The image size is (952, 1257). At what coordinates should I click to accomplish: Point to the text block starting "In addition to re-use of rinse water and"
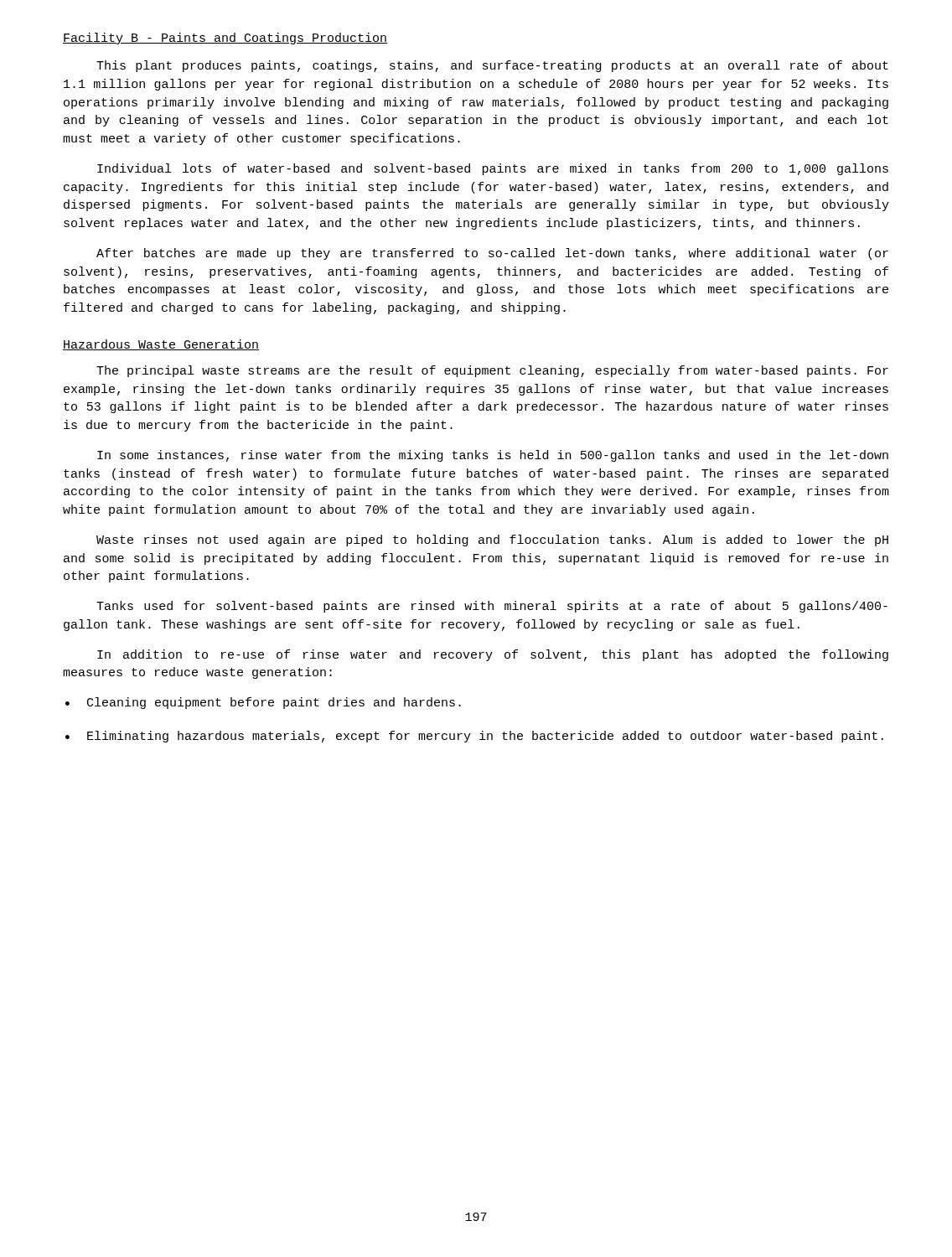pos(476,664)
